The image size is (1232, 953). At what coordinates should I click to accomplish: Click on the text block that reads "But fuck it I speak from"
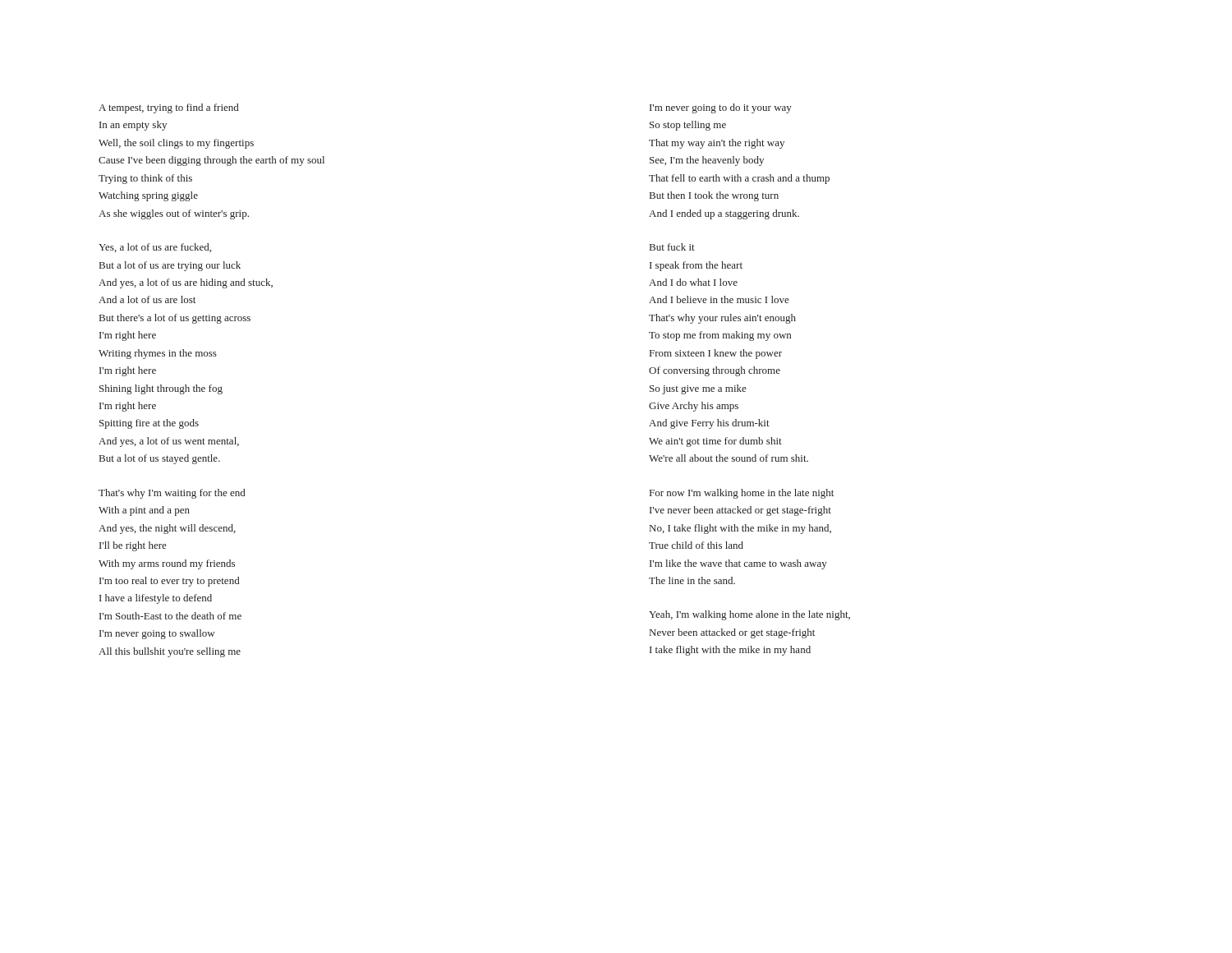pyautogui.click(x=672, y=247)
